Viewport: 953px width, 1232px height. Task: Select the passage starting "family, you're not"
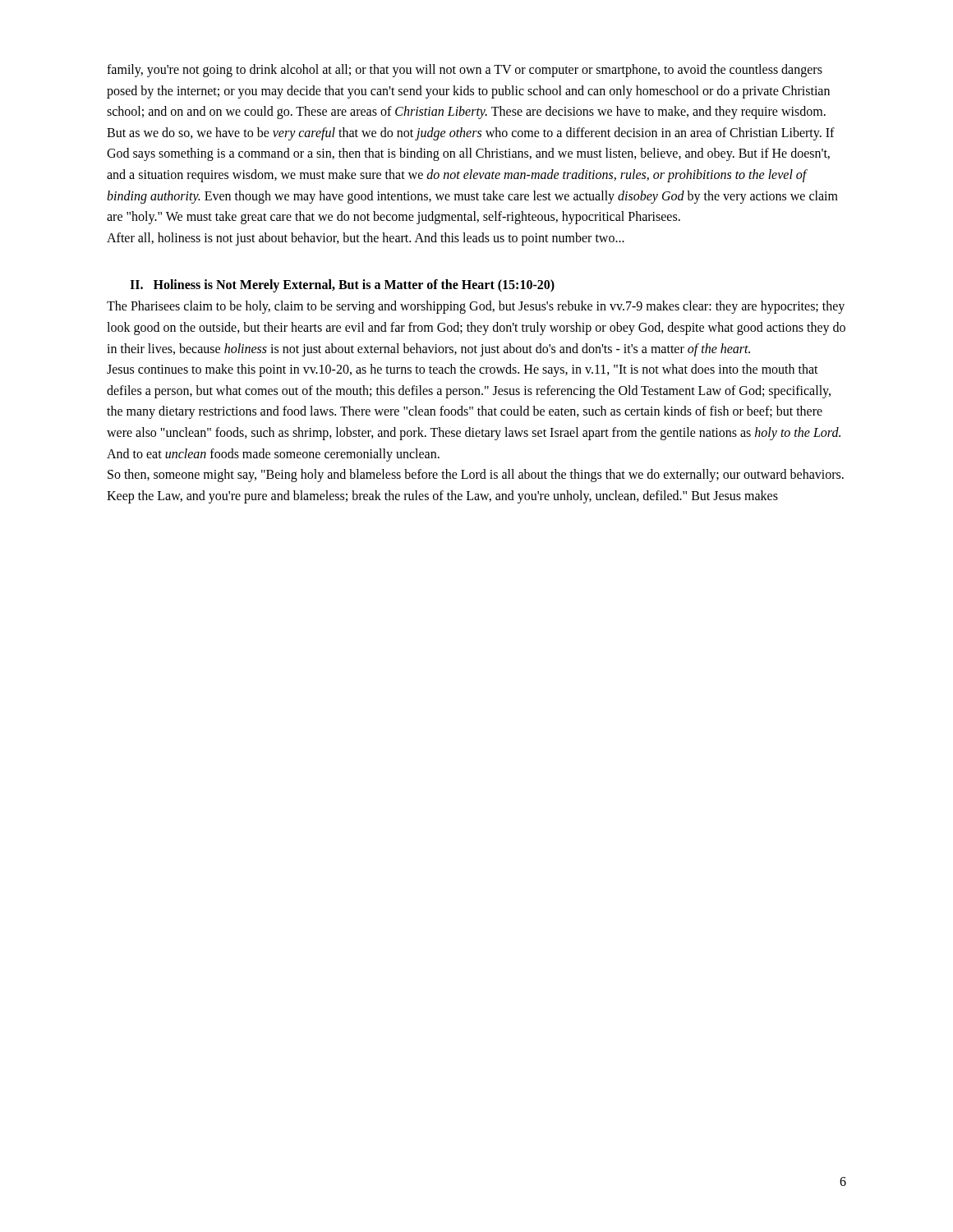point(476,154)
